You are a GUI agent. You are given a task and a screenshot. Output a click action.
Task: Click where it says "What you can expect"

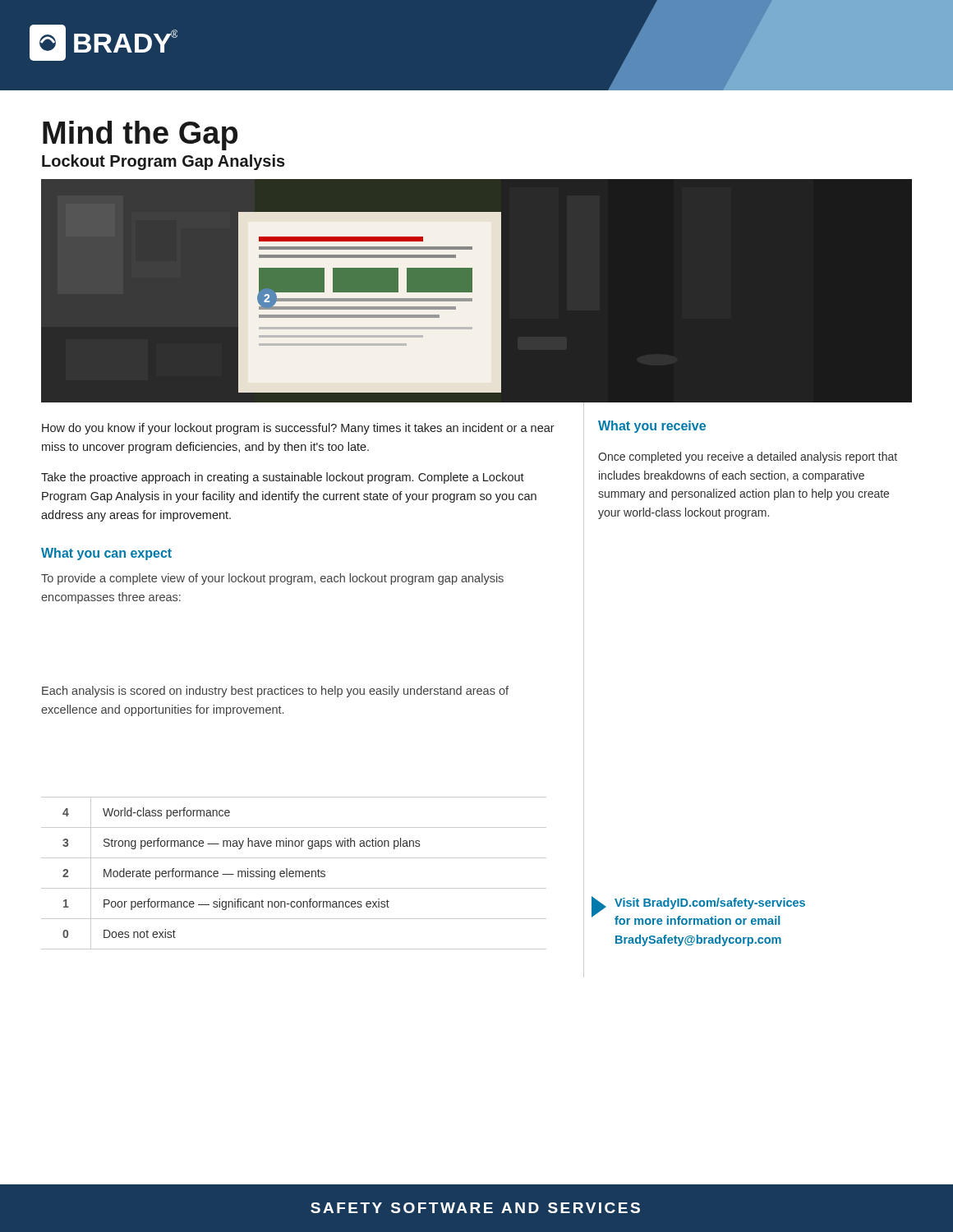106,554
